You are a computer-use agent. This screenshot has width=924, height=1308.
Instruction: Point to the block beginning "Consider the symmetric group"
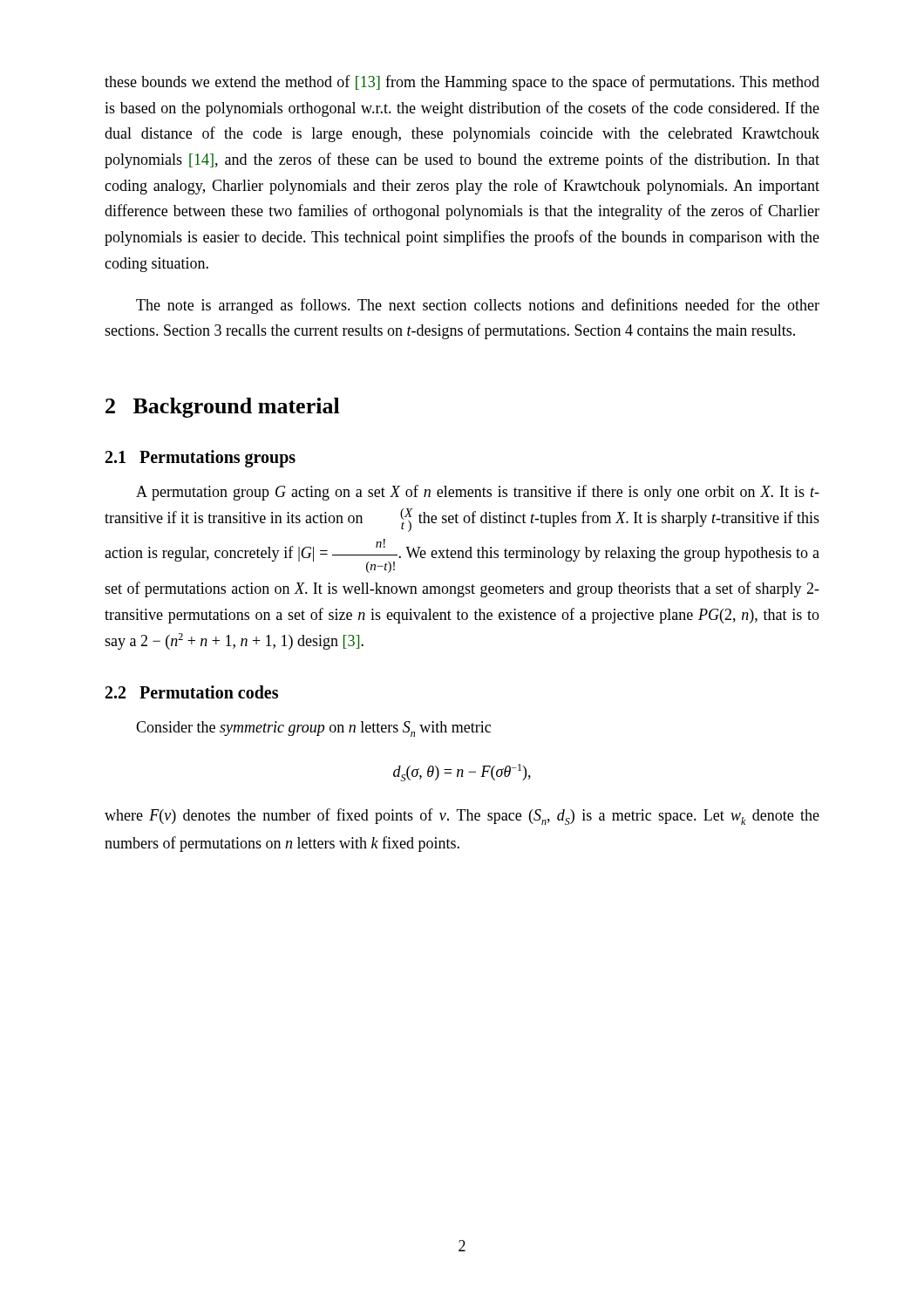tap(314, 728)
